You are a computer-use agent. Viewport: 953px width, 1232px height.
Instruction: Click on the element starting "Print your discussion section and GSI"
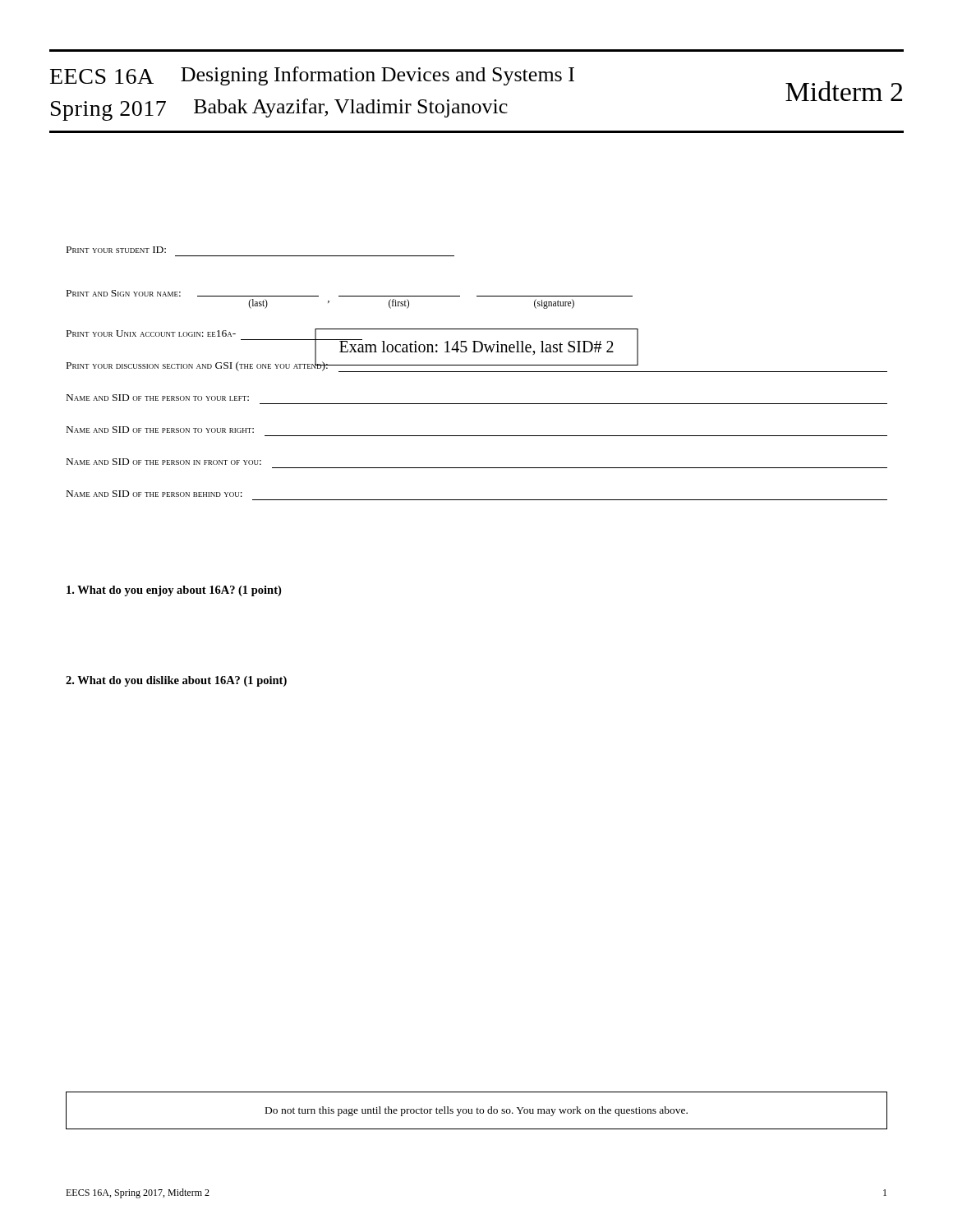tap(476, 365)
